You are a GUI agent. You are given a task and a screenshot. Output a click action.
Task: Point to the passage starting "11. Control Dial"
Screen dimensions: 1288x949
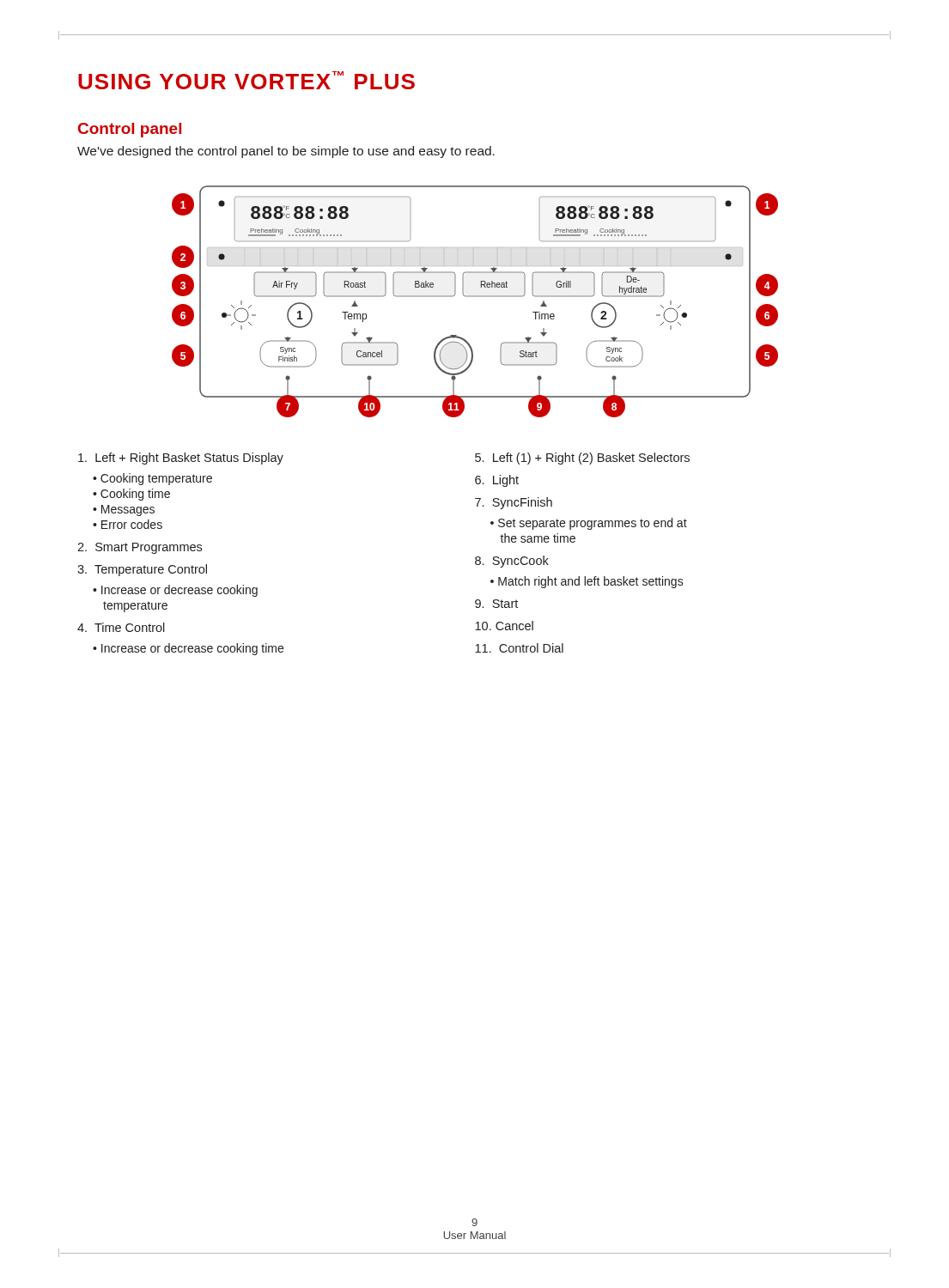(519, 648)
